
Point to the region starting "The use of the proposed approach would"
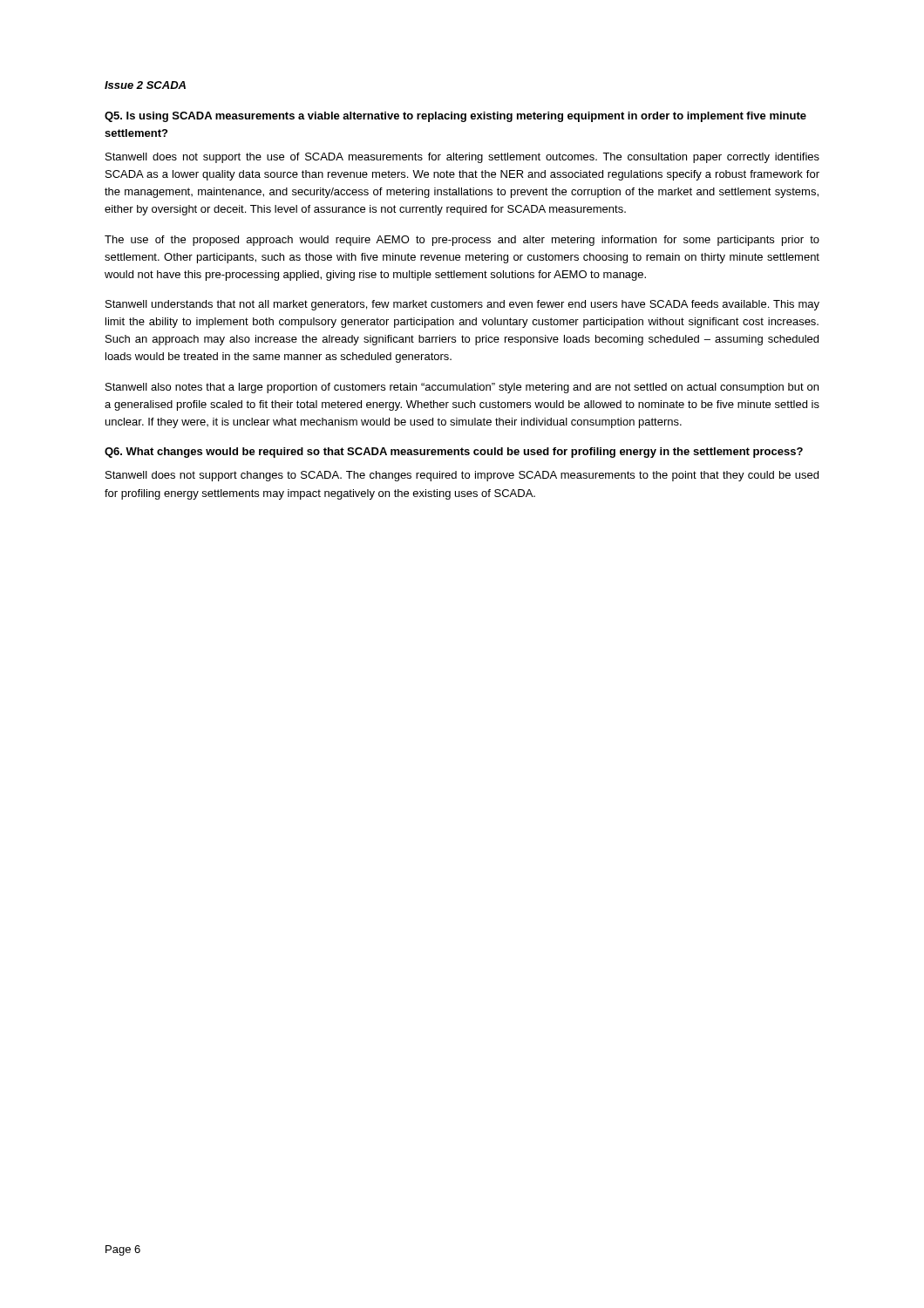[462, 257]
